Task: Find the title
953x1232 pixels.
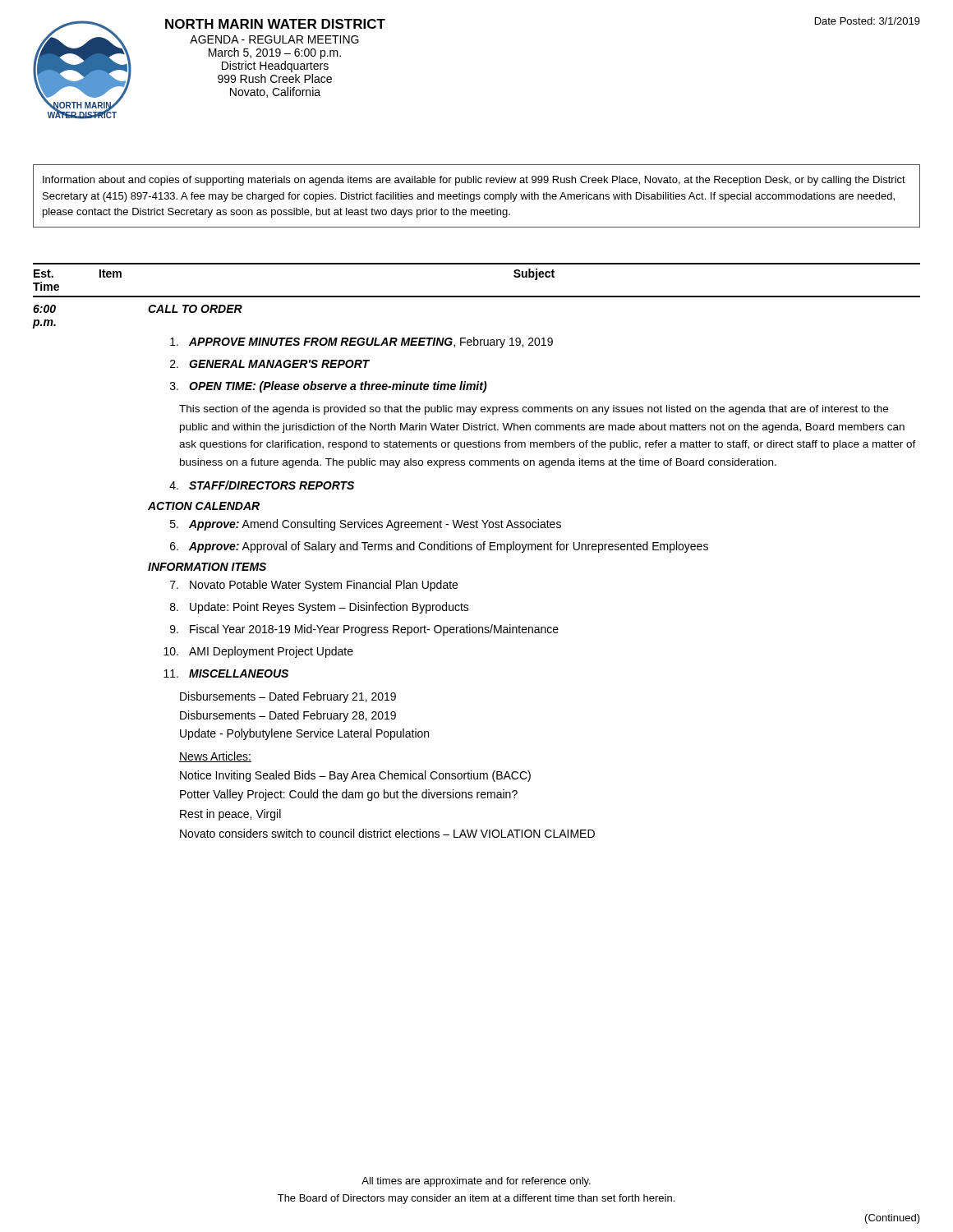Action: click(x=275, y=57)
